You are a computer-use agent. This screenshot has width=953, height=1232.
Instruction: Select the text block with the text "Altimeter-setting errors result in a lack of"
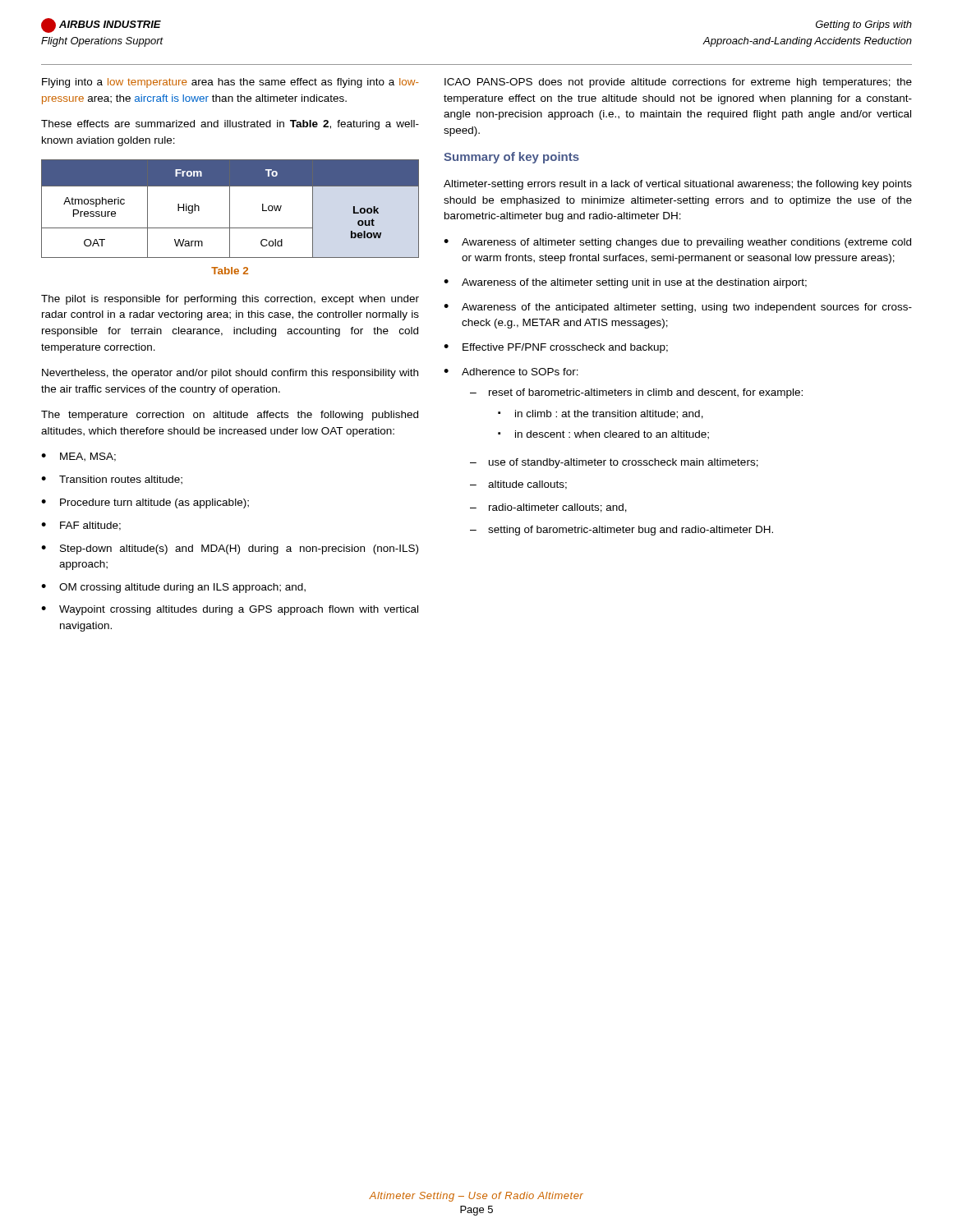click(x=678, y=200)
